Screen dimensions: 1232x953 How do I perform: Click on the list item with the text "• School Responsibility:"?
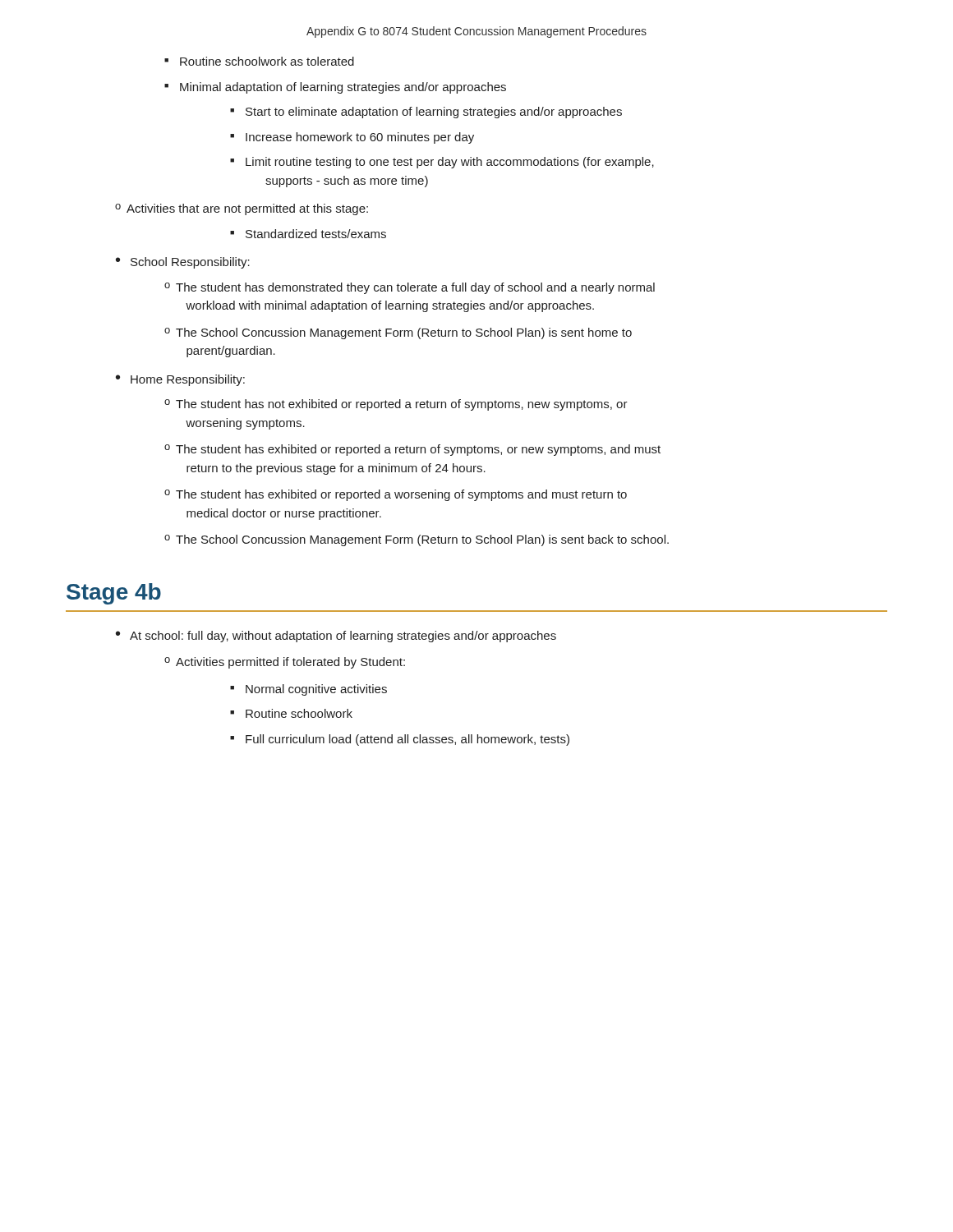coord(183,262)
